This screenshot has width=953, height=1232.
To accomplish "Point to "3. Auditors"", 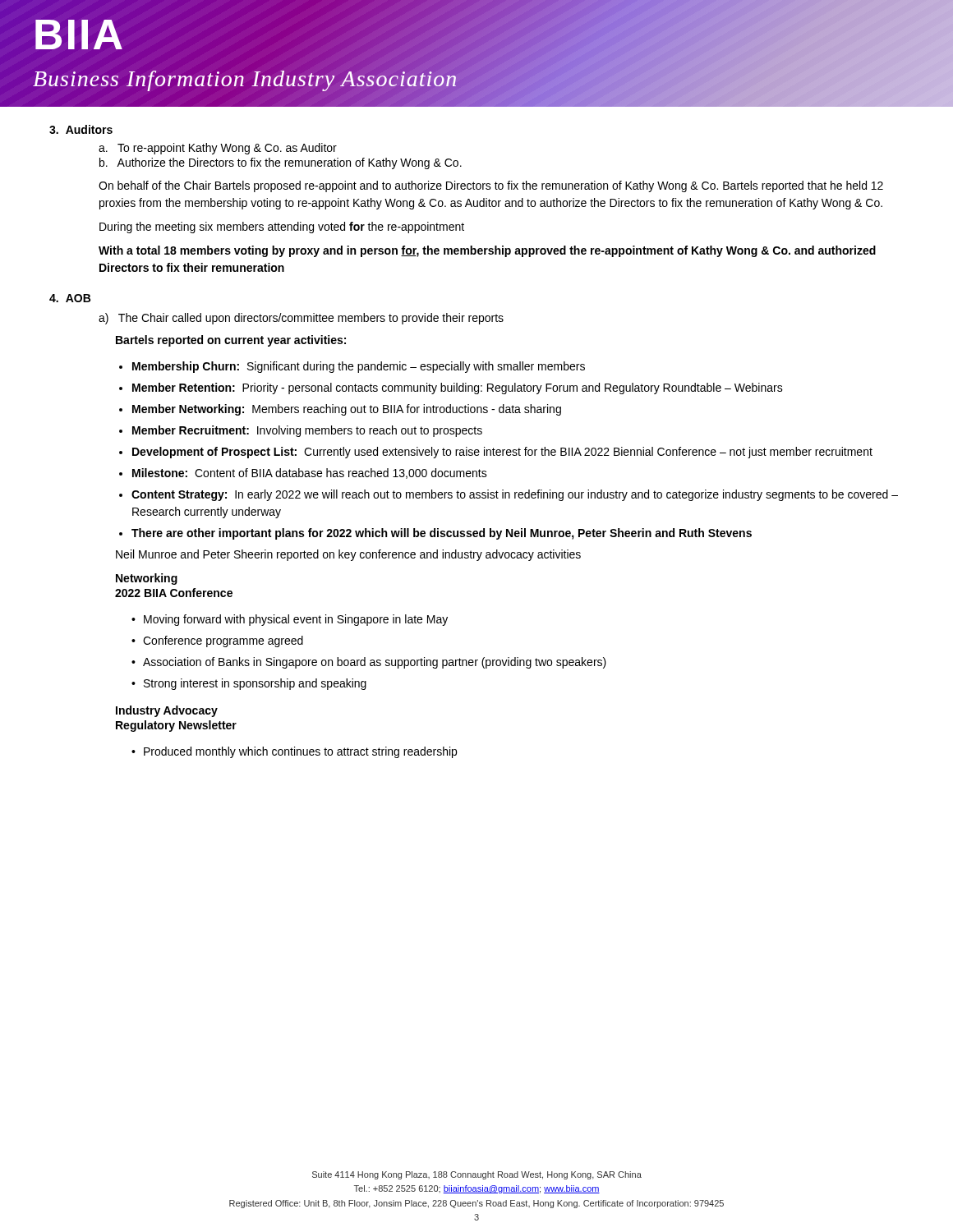I will (x=81, y=130).
